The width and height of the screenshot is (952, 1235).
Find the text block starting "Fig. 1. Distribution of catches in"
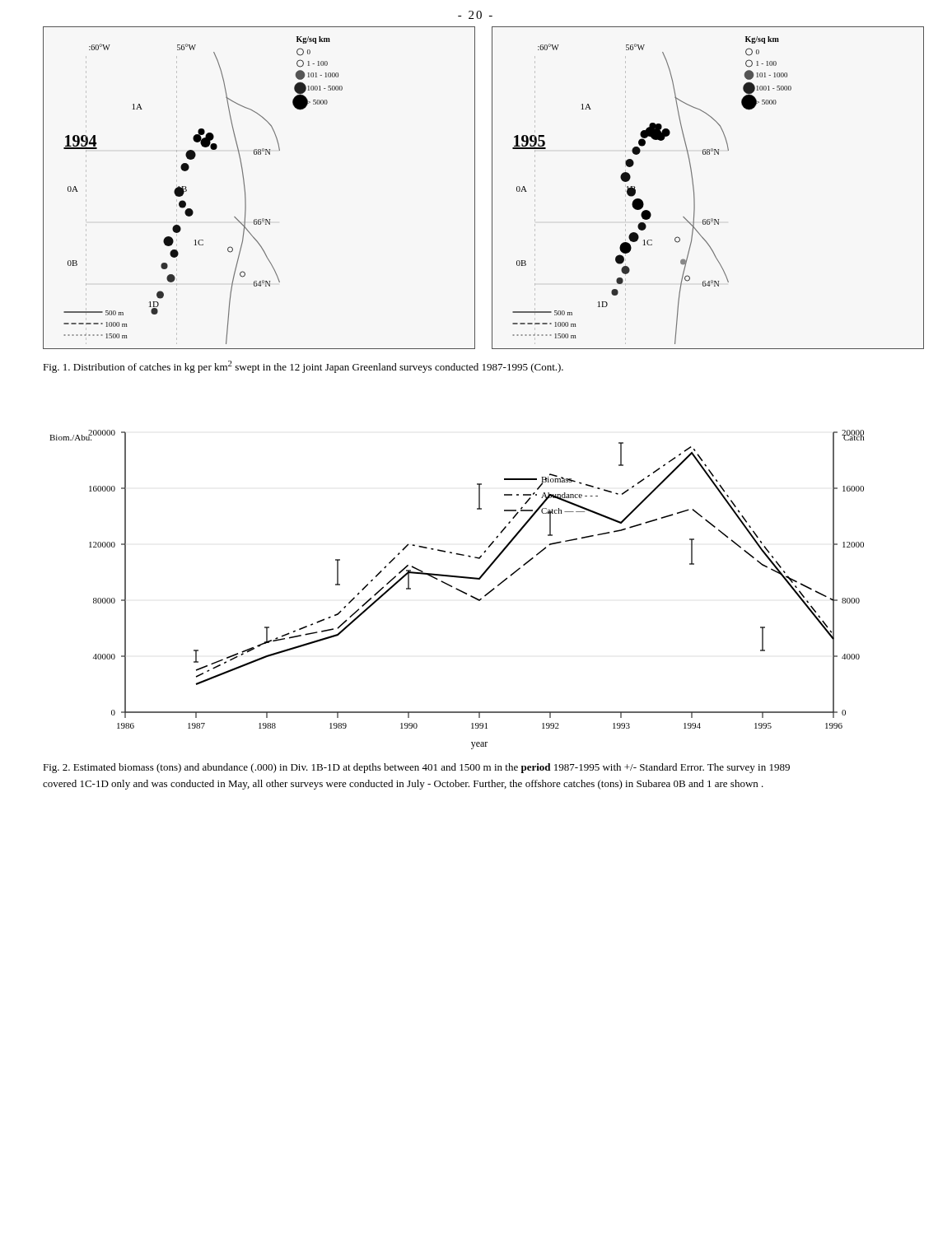(303, 366)
